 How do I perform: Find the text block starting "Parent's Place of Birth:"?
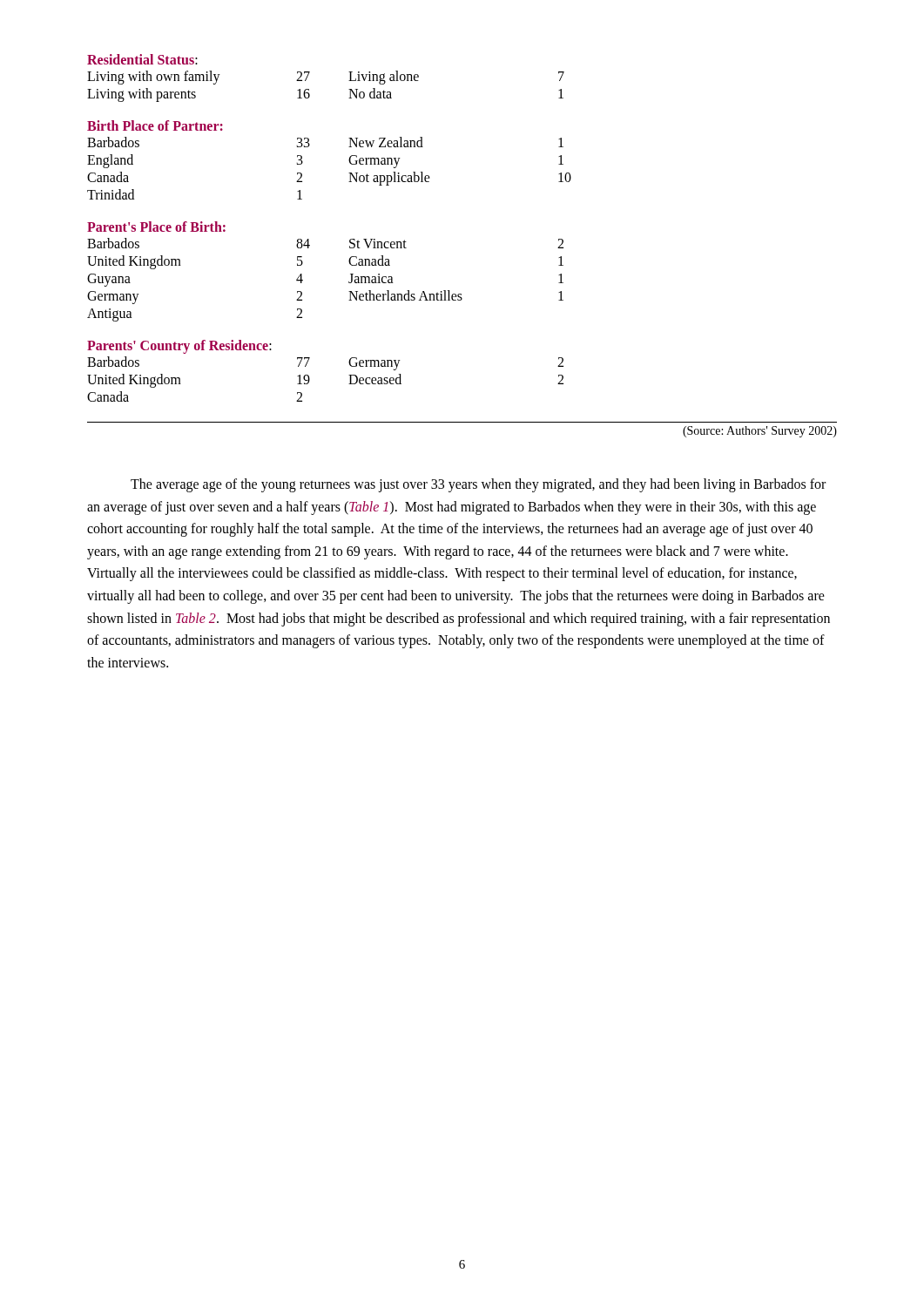[157, 227]
